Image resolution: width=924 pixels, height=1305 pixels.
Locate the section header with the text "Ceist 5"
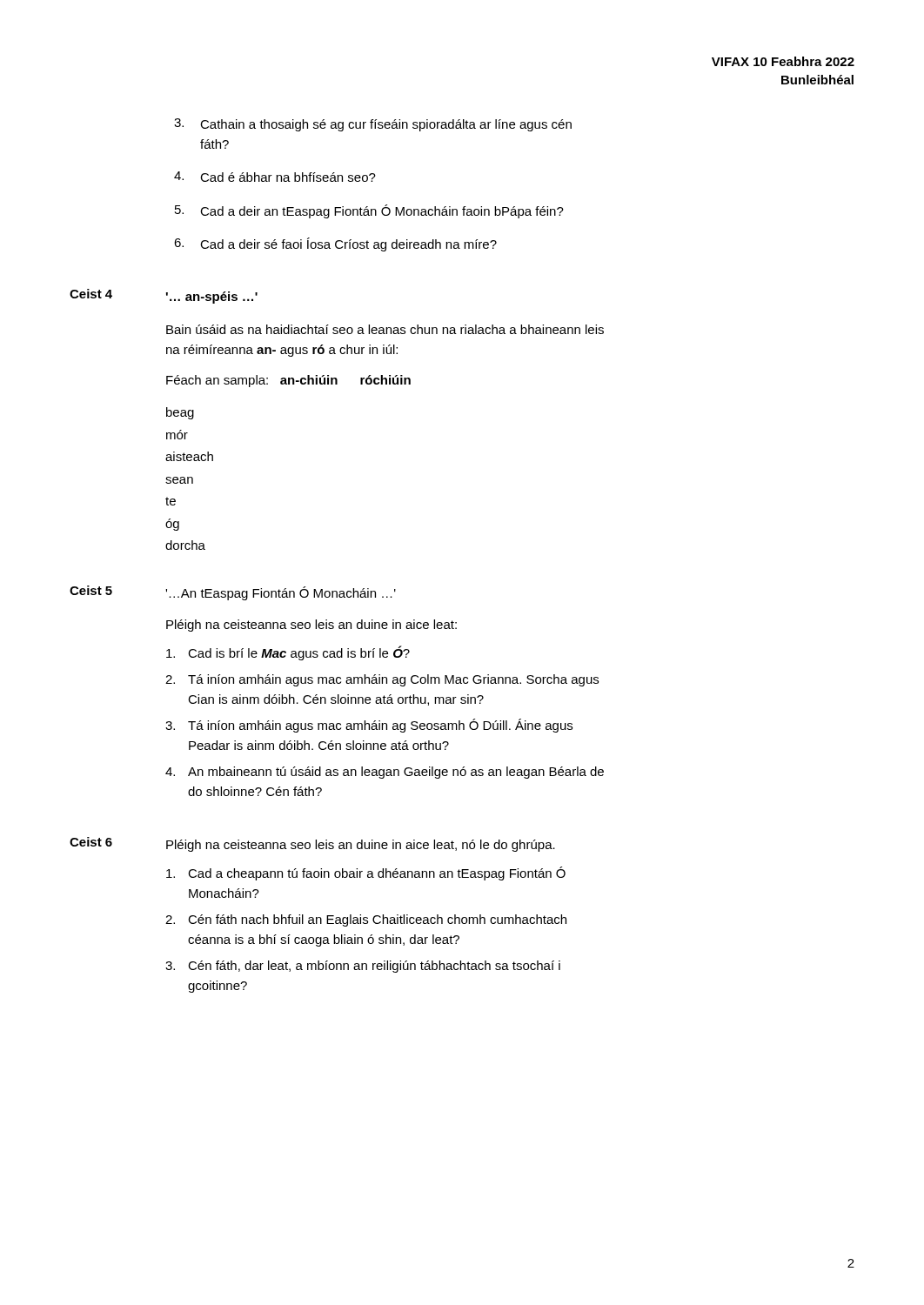91,590
